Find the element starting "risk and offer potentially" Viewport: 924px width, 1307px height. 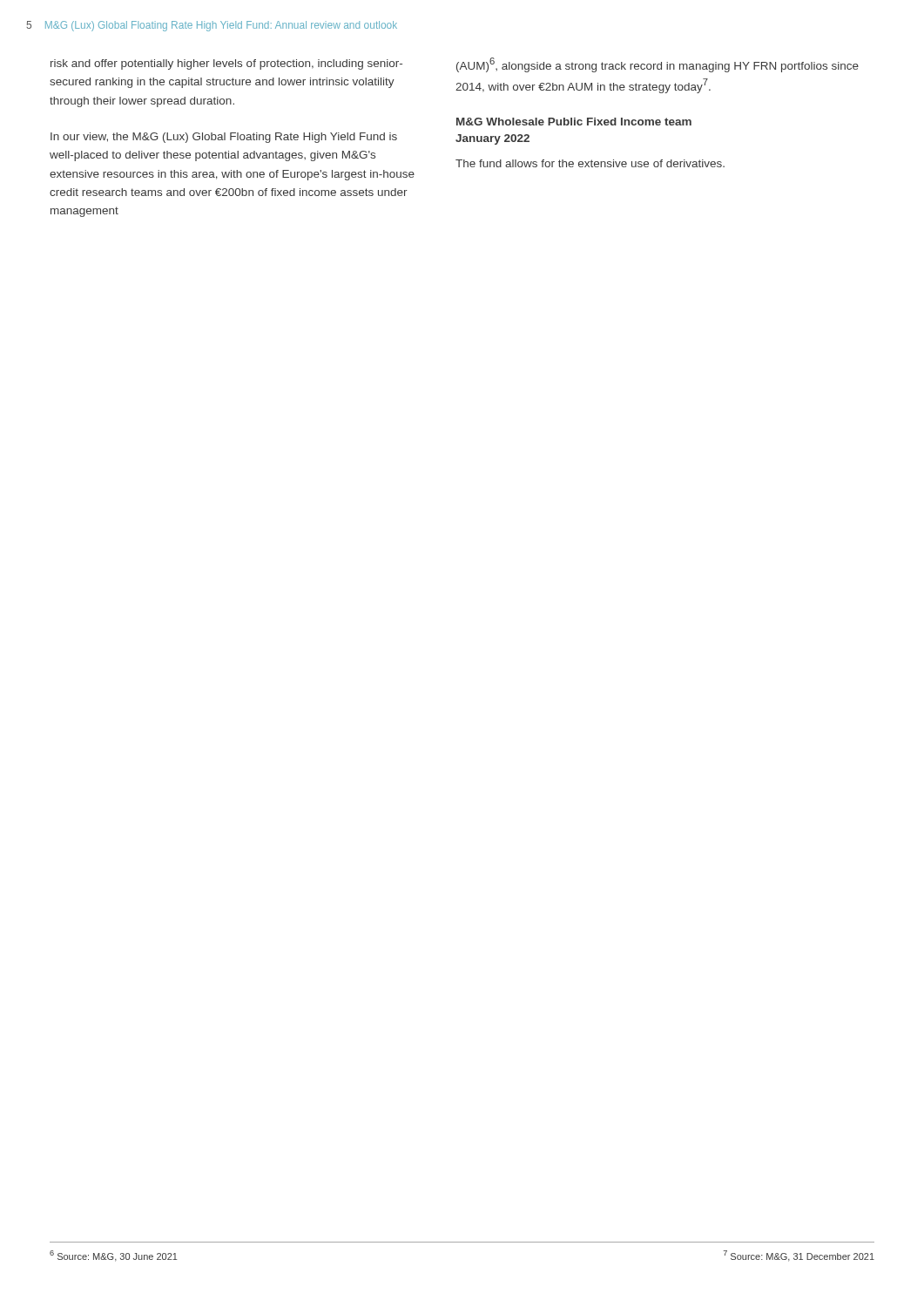click(x=226, y=82)
